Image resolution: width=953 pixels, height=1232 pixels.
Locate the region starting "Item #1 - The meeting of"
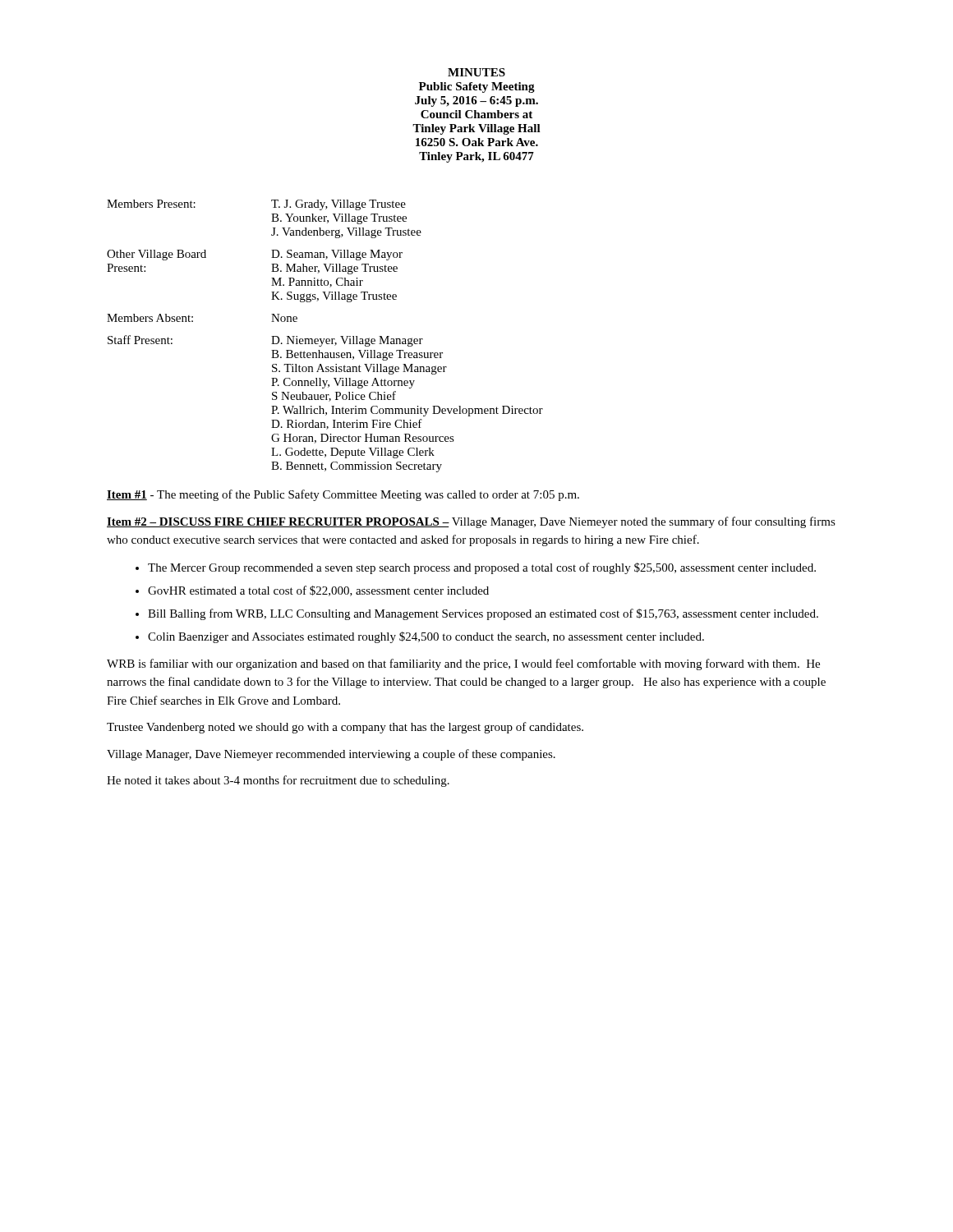click(x=343, y=494)
